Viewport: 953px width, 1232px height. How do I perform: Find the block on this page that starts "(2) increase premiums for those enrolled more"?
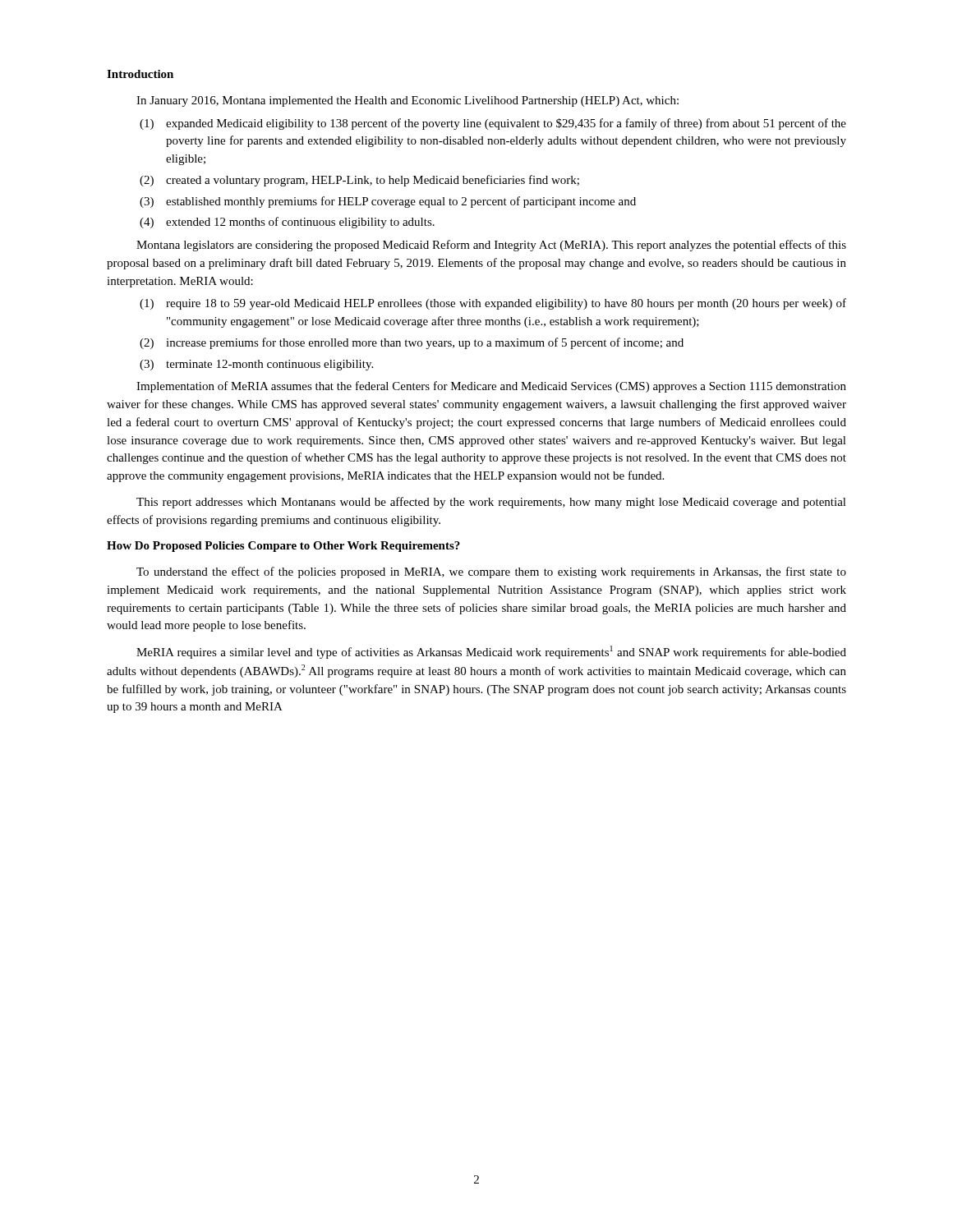tap(493, 343)
